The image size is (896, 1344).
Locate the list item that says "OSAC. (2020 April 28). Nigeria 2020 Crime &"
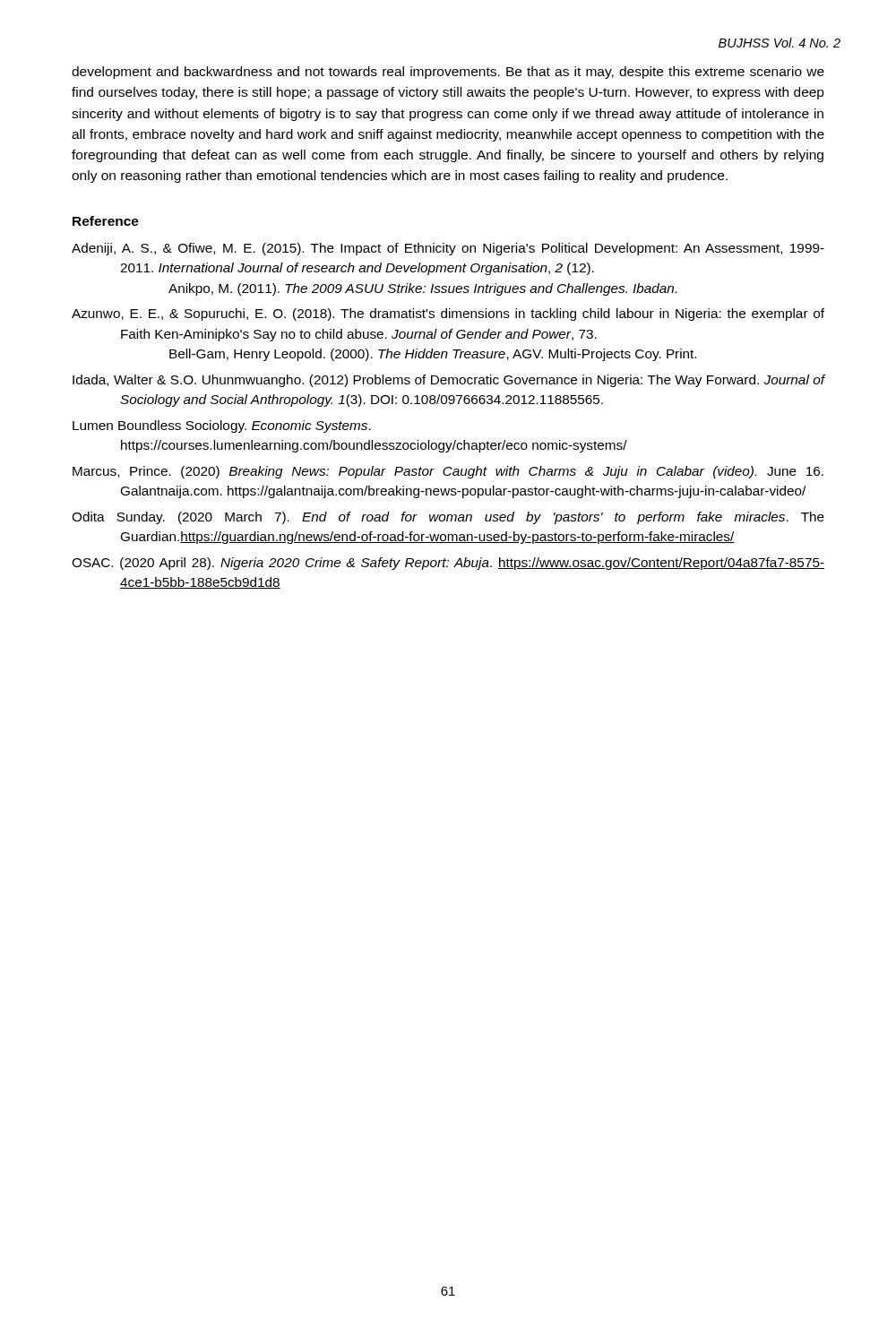(448, 572)
